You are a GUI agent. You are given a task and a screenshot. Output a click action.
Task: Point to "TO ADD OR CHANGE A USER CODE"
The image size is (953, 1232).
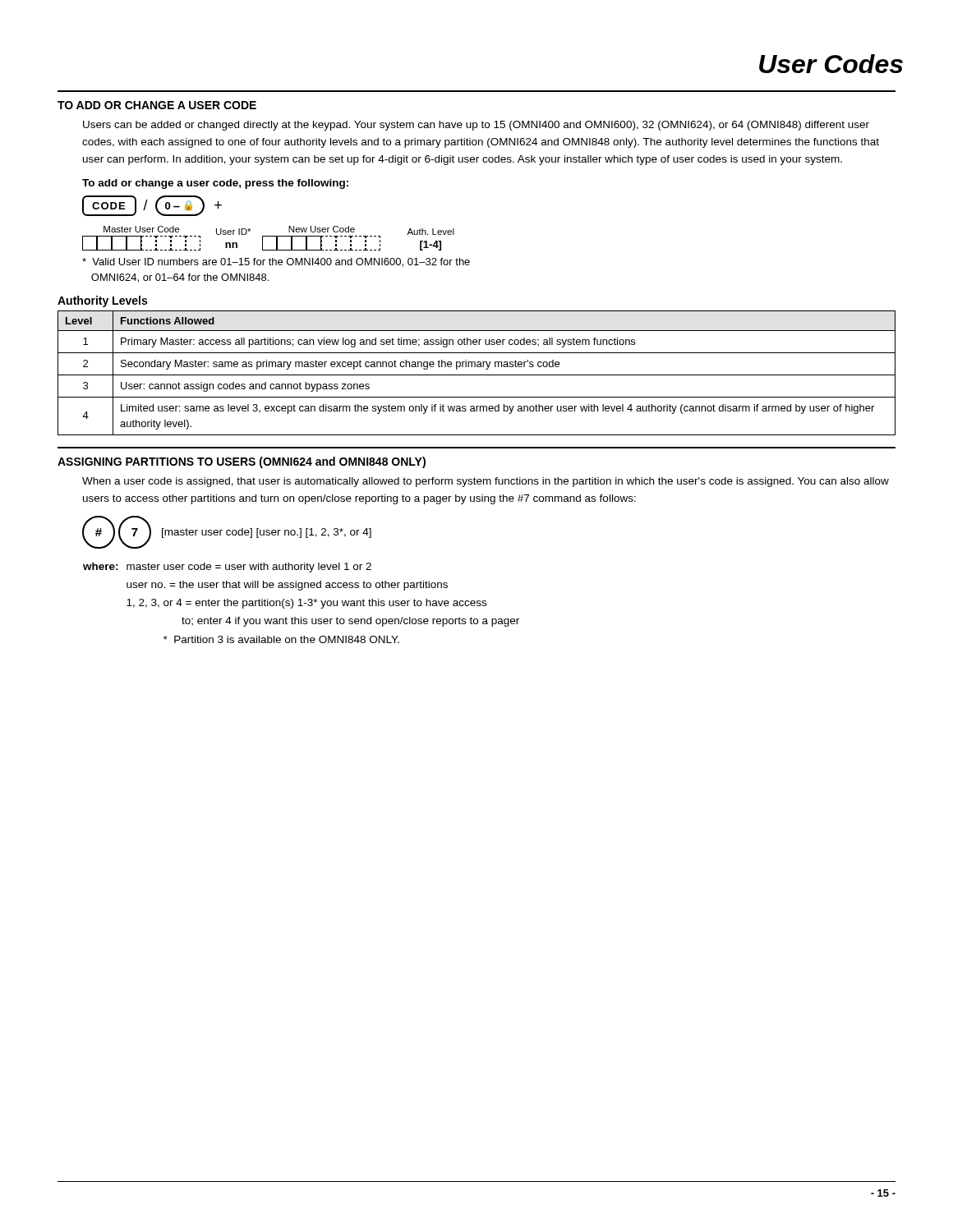[x=157, y=105]
